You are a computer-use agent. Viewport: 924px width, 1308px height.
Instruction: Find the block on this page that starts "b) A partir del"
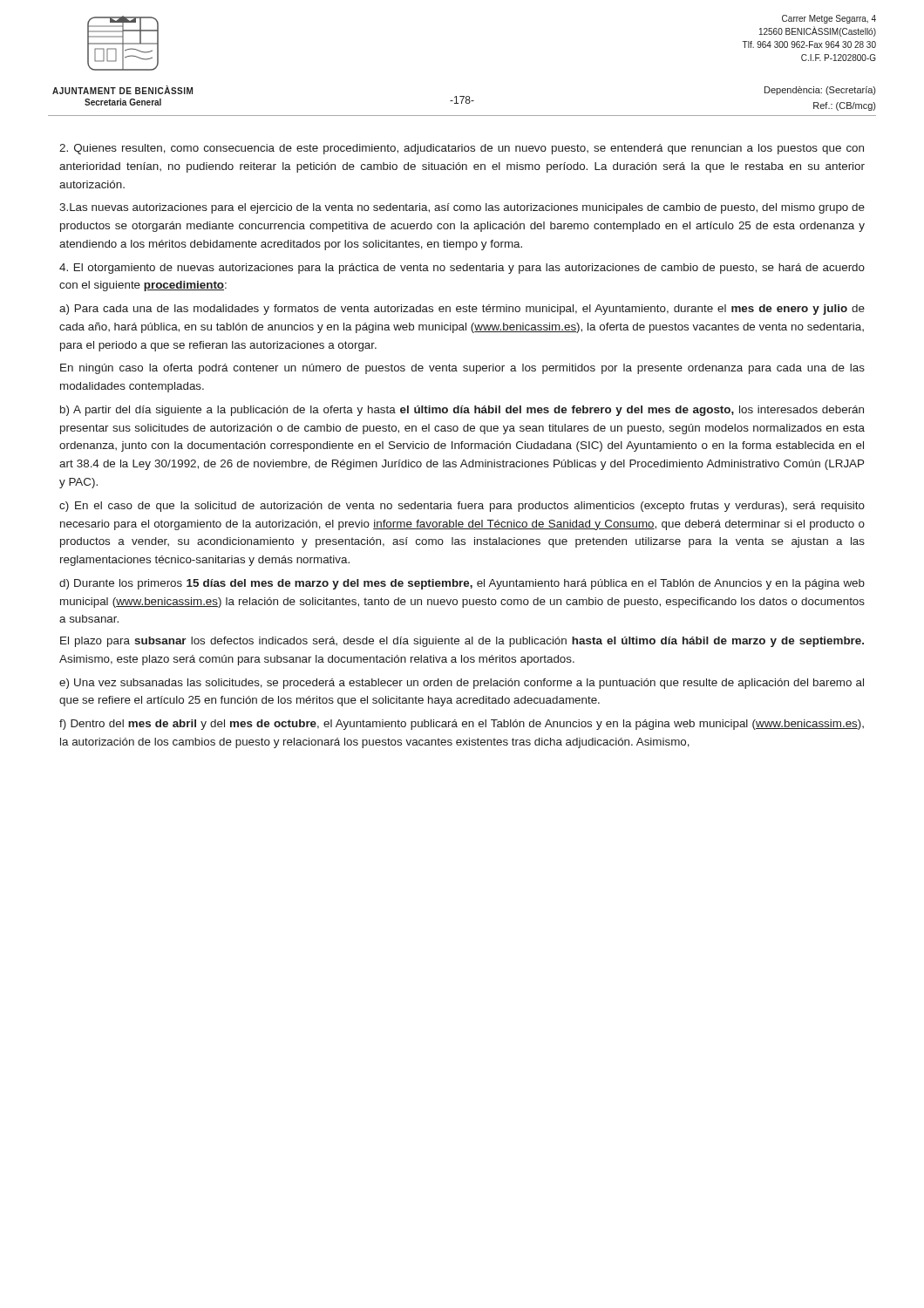click(x=462, y=446)
